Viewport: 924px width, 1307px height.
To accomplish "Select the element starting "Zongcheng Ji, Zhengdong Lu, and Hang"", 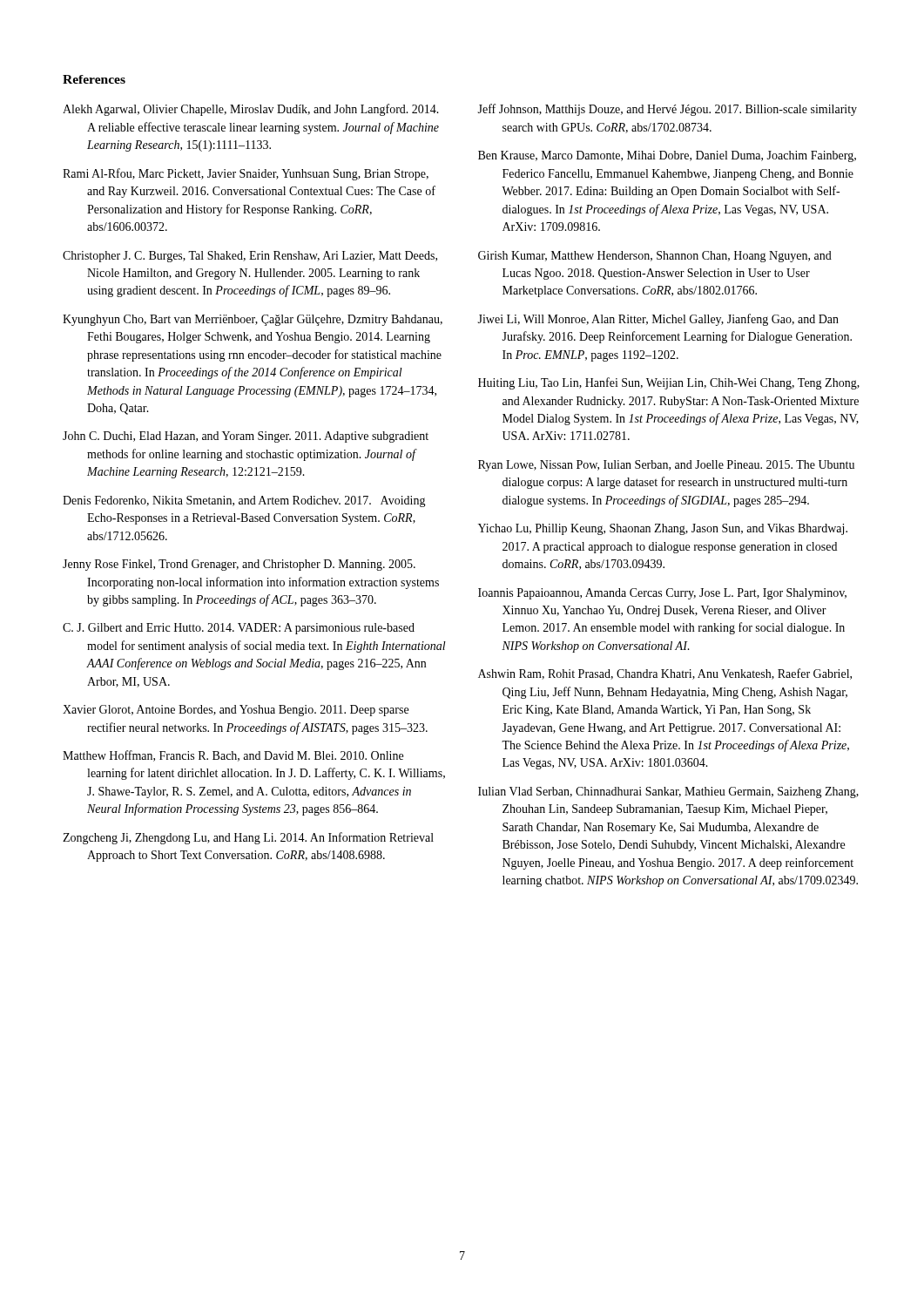I will [x=248, y=847].
